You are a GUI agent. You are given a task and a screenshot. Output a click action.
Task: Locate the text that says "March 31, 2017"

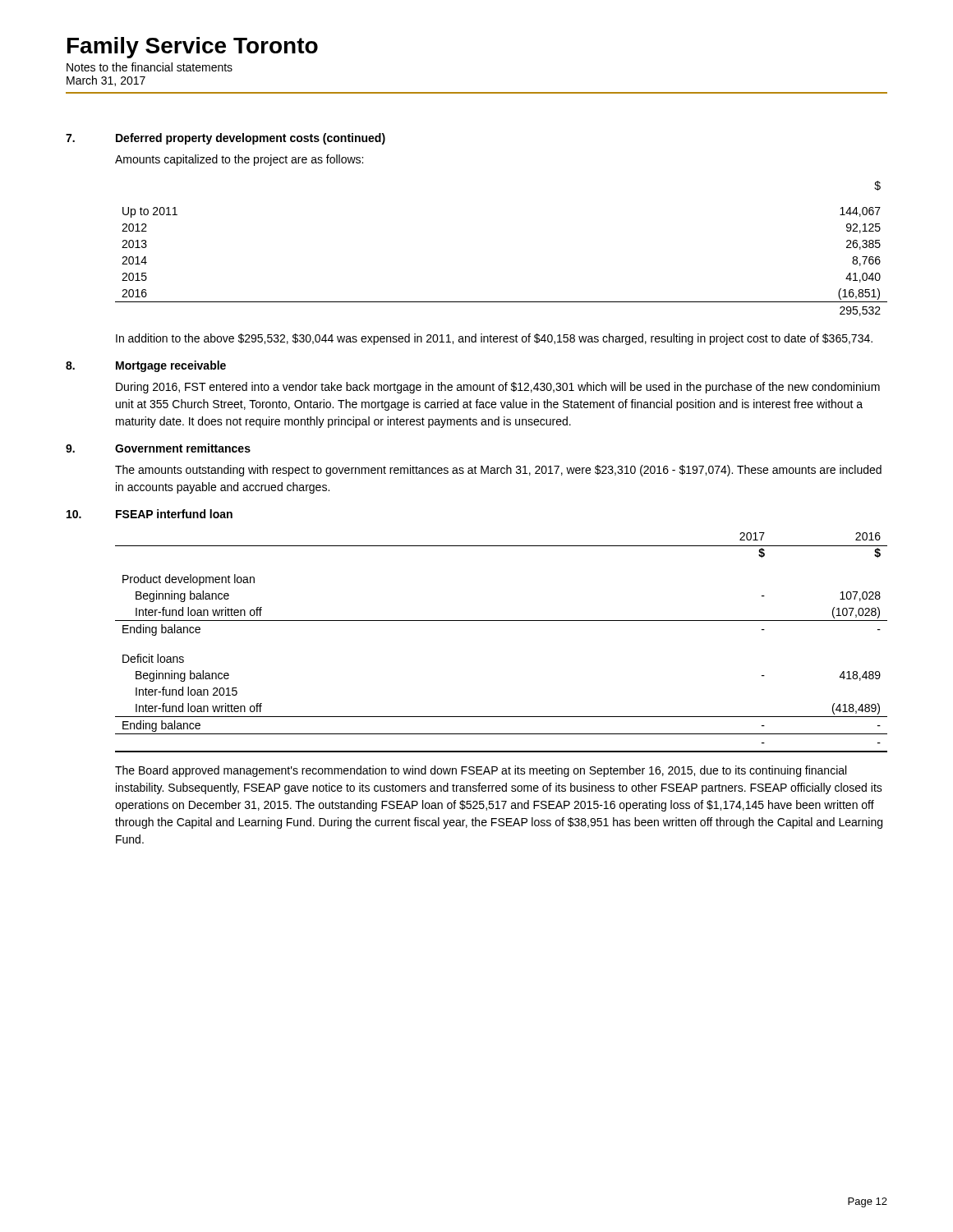106,81
